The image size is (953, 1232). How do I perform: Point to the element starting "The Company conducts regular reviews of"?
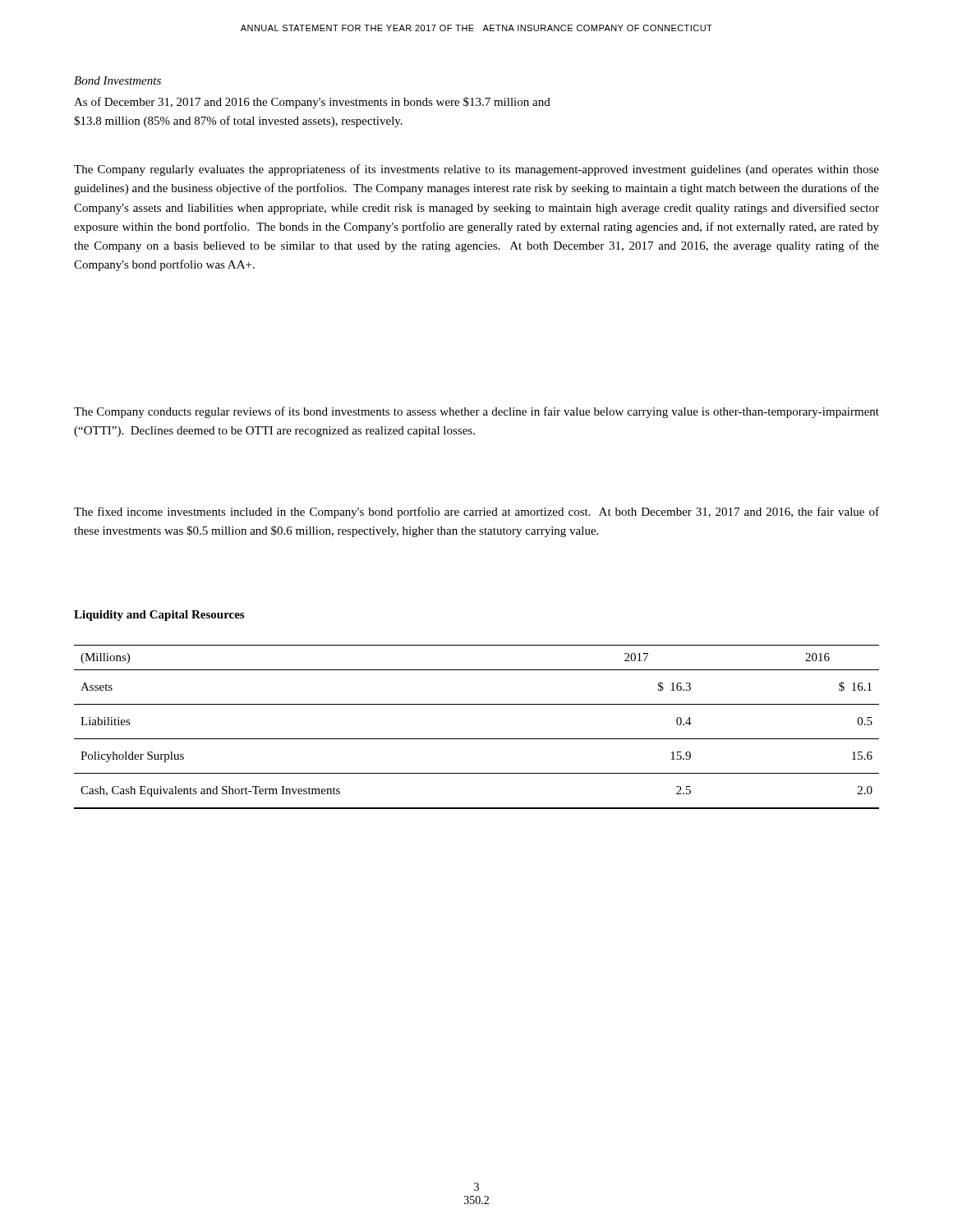tap(476, 421)
